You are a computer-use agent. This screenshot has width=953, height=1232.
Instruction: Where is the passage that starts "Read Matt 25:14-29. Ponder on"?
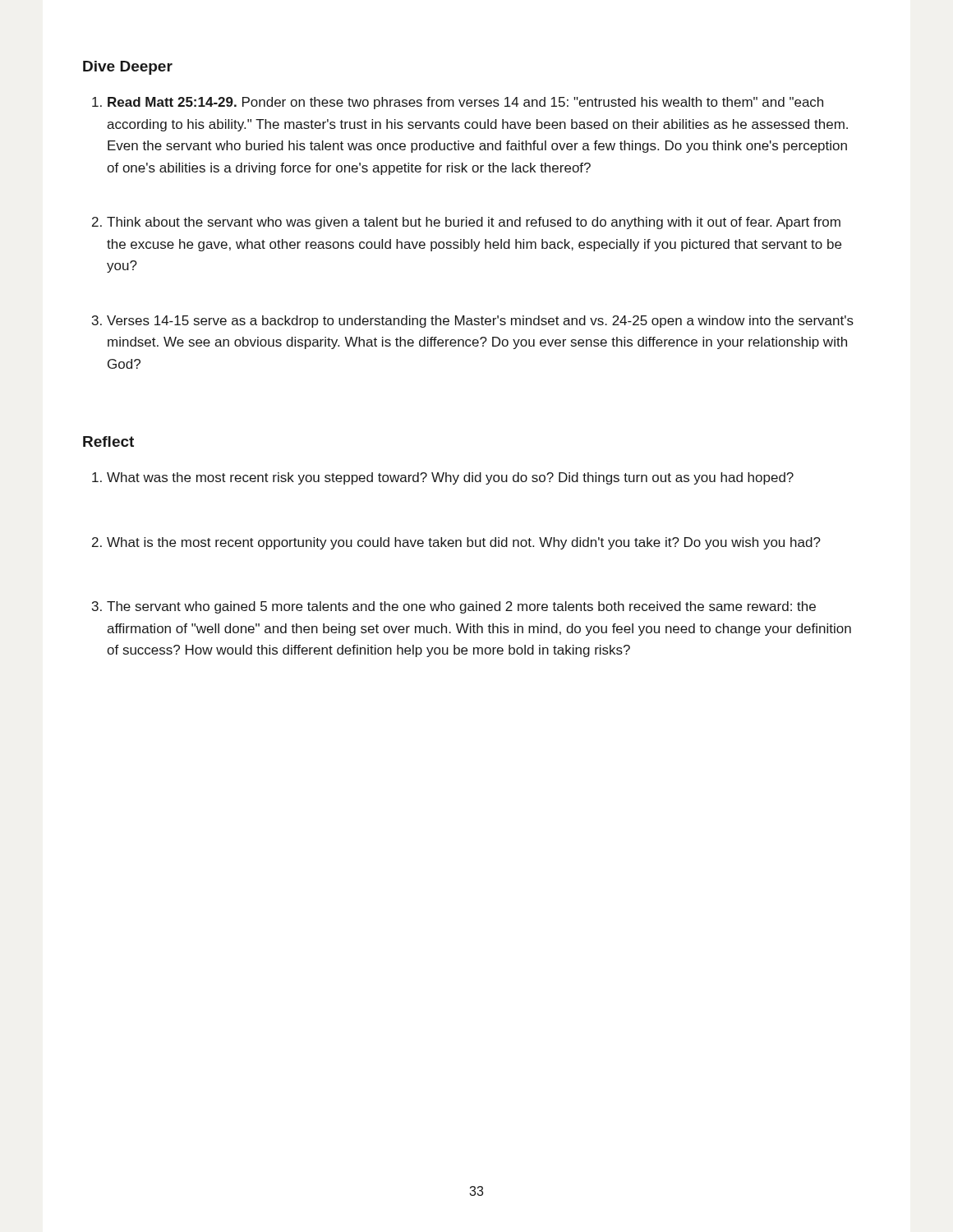[x=481, y=136]
